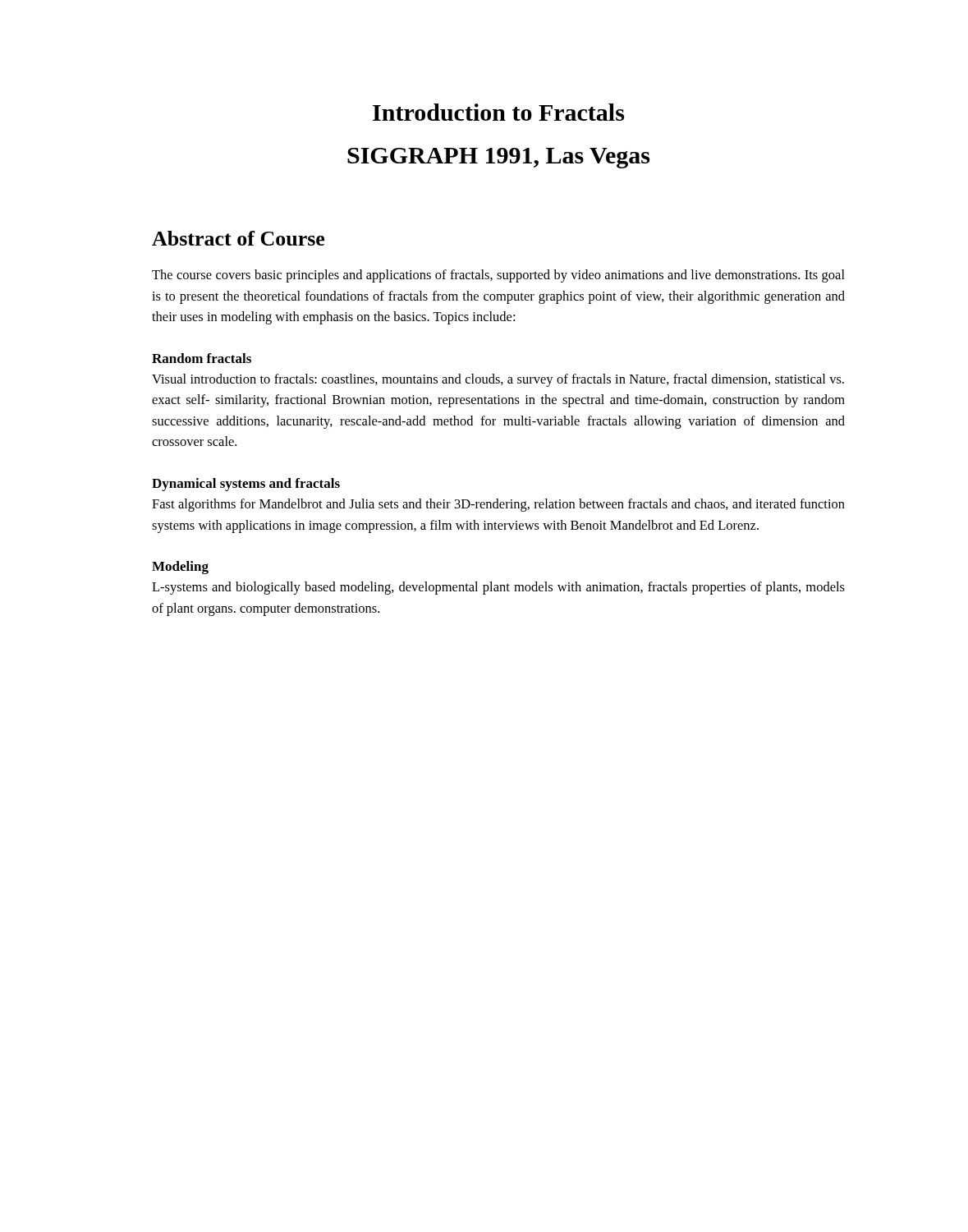Where does it say "Introduction to Fractals"?

[498, 113]
